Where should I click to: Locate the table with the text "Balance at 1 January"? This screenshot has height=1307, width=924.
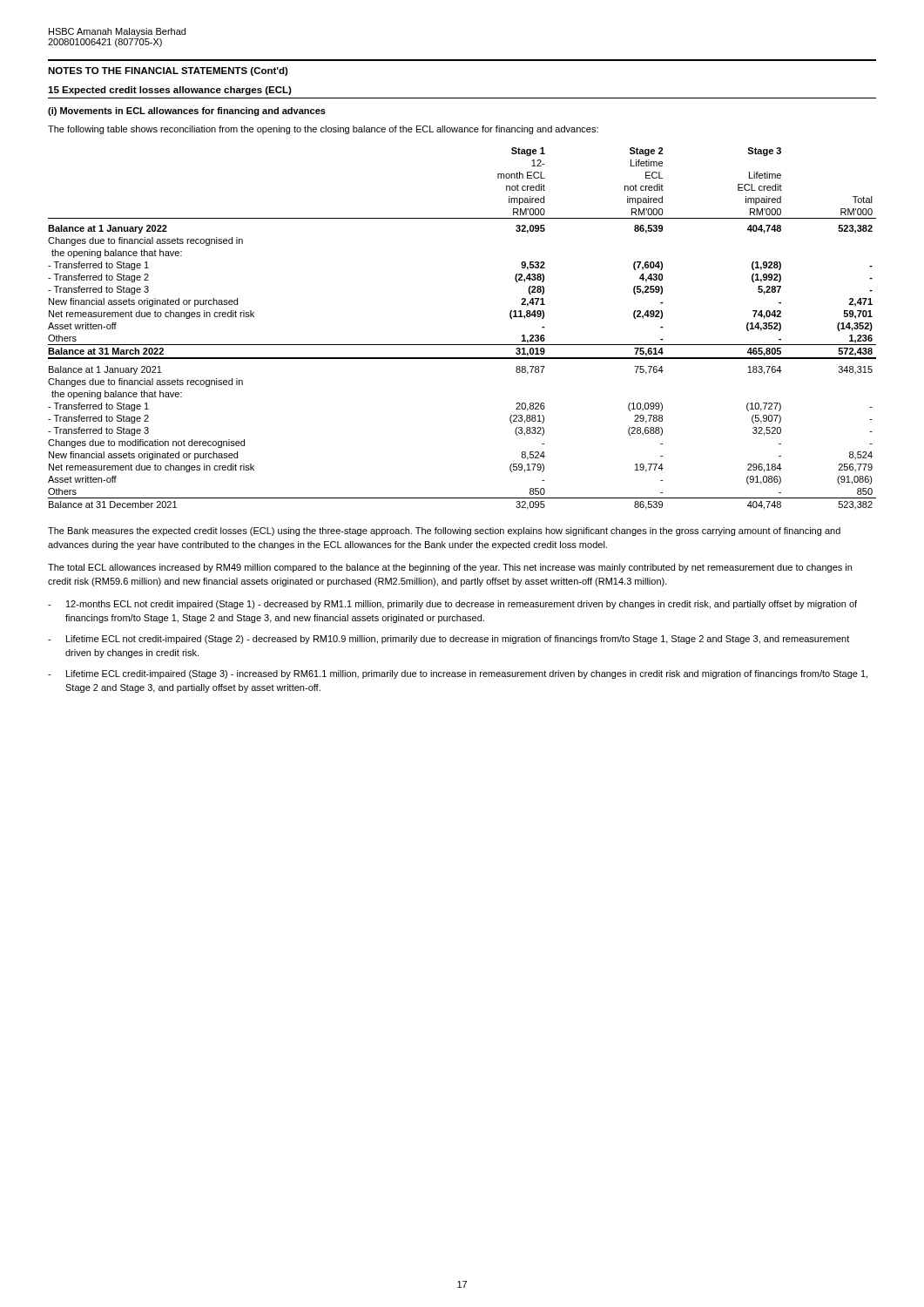tap(462, 328)
